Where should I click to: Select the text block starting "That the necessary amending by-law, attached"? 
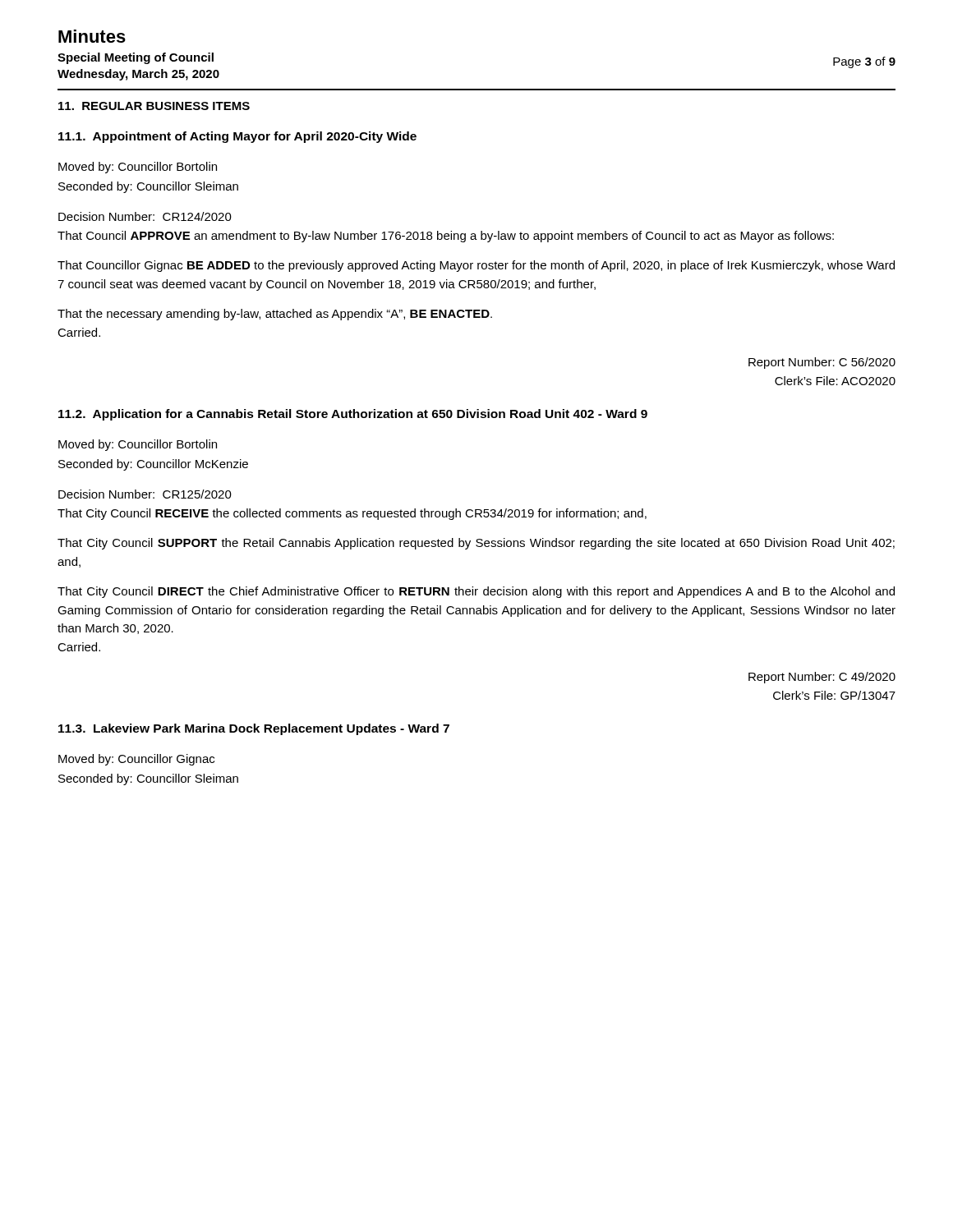click(x=275, y=323)
